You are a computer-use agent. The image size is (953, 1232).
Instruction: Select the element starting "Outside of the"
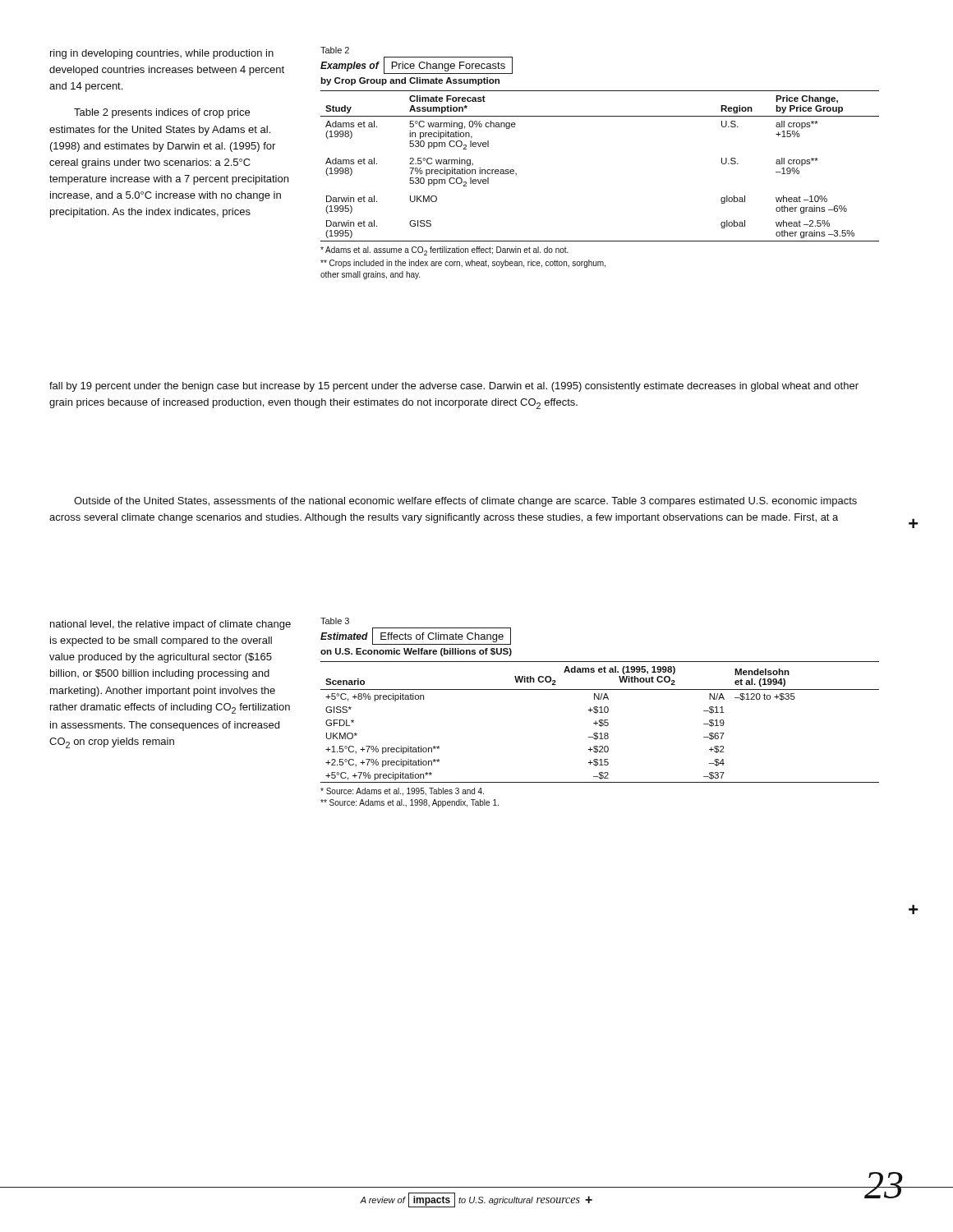[453, 509]
